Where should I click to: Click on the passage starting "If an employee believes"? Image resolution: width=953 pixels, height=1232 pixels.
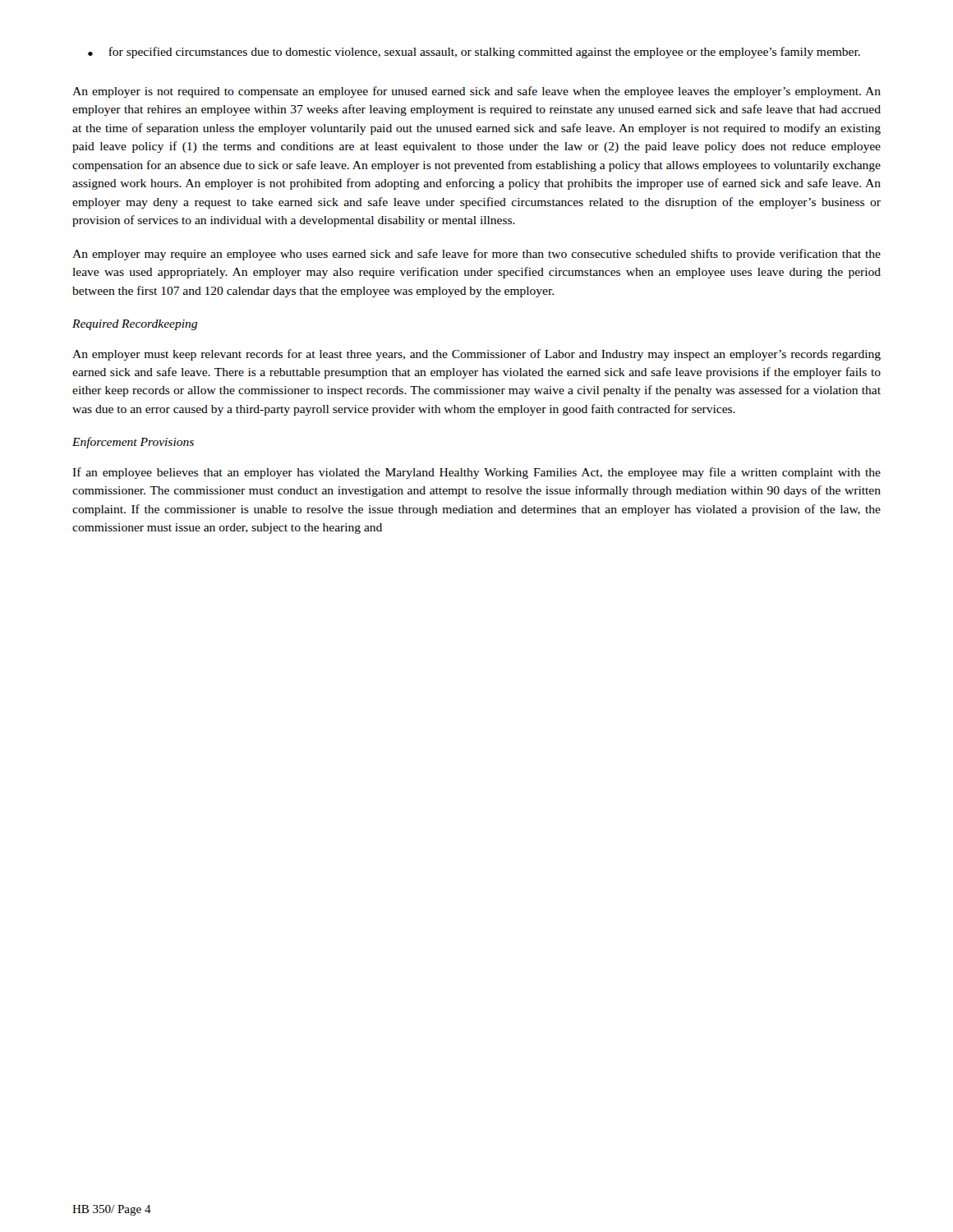476,499
